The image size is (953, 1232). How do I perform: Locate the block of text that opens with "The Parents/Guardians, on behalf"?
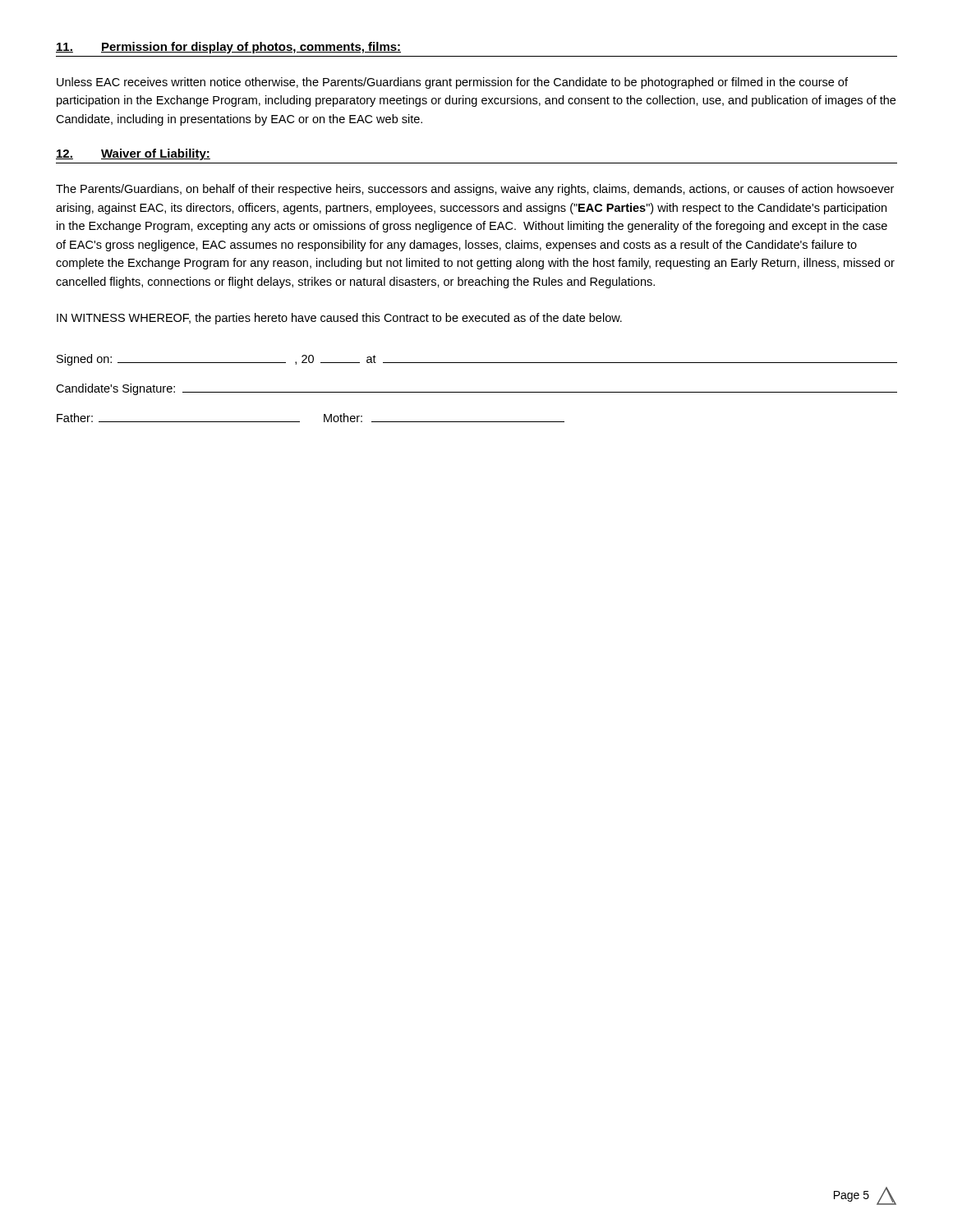pos(475,235)
